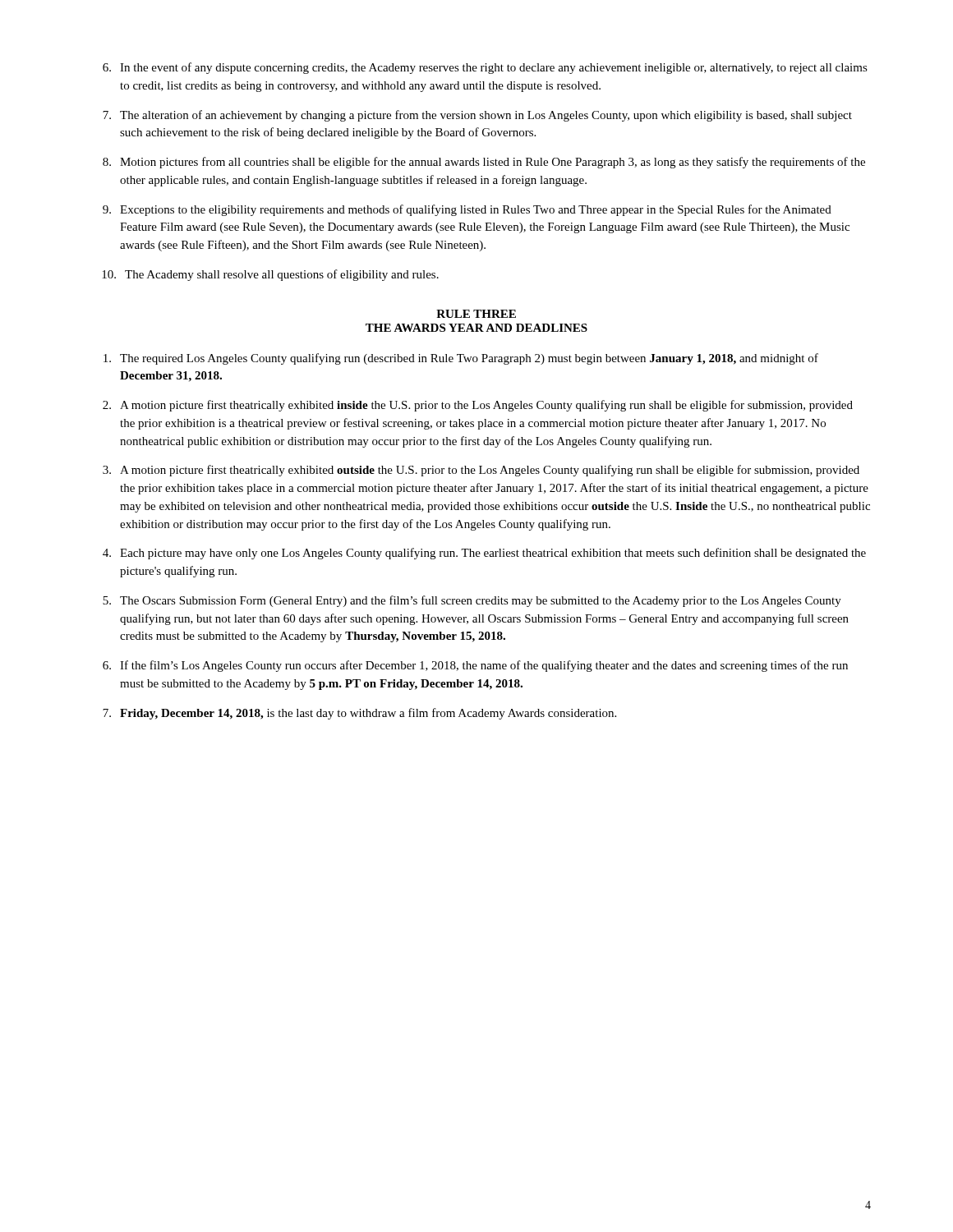Find the block on this page that starts "10. The Academy shall"
Image resolution: width=953 pixels, height=1232 pixels.
(x=270, y=275)
